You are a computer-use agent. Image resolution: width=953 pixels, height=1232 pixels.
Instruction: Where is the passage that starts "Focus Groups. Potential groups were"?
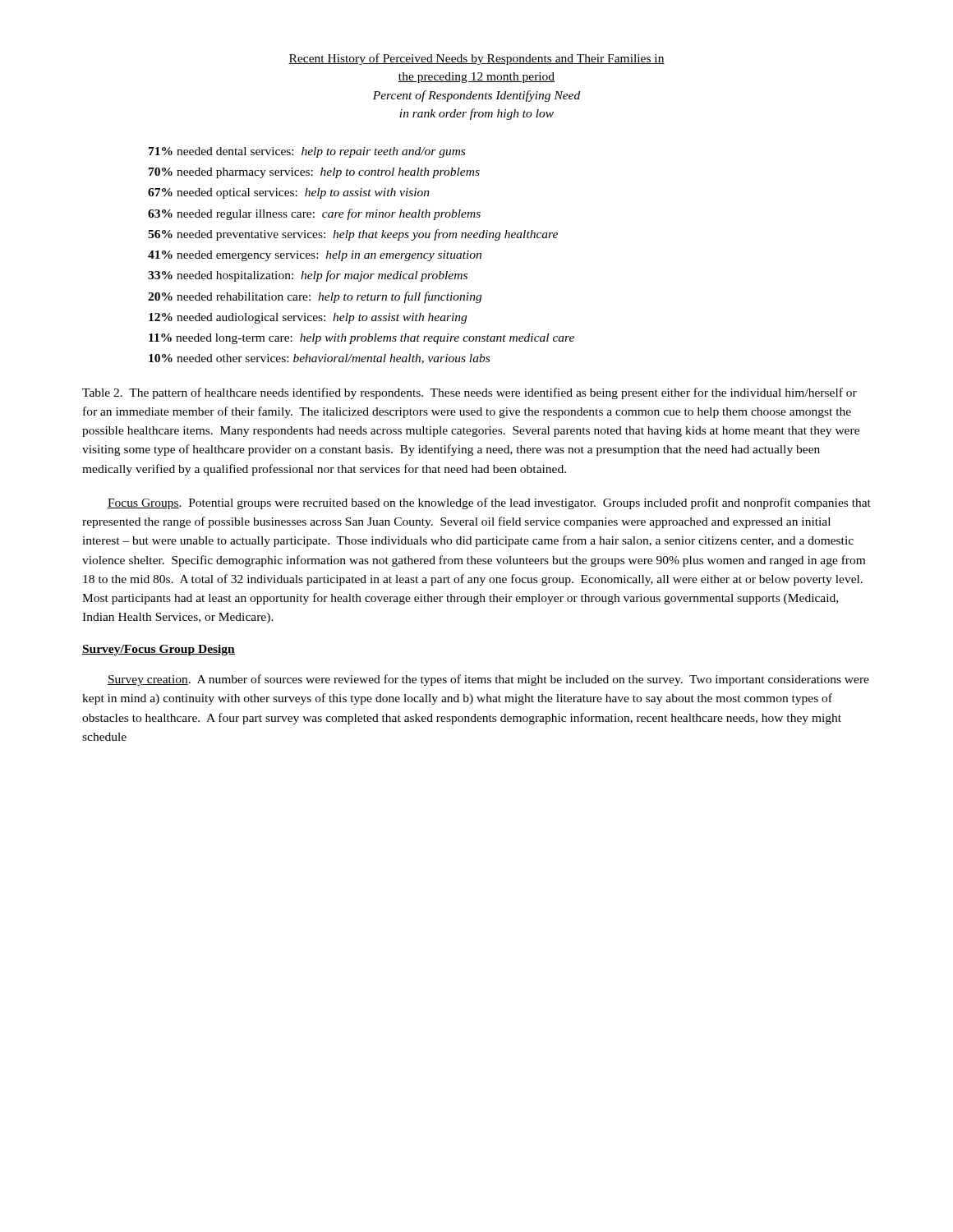coord(476,559)
